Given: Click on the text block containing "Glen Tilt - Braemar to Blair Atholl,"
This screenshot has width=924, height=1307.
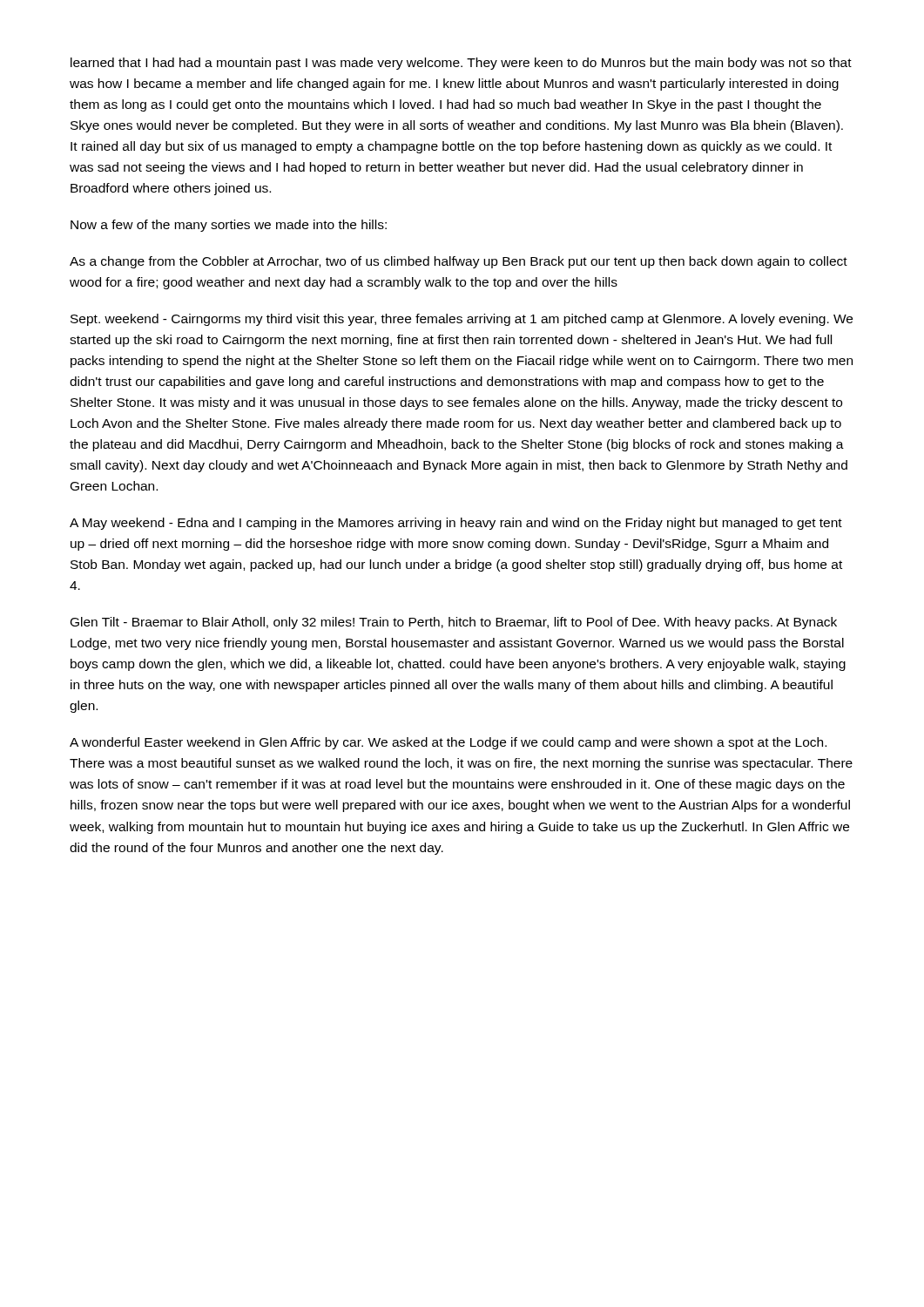Looking at the screenshot, I should click(458, 664).
